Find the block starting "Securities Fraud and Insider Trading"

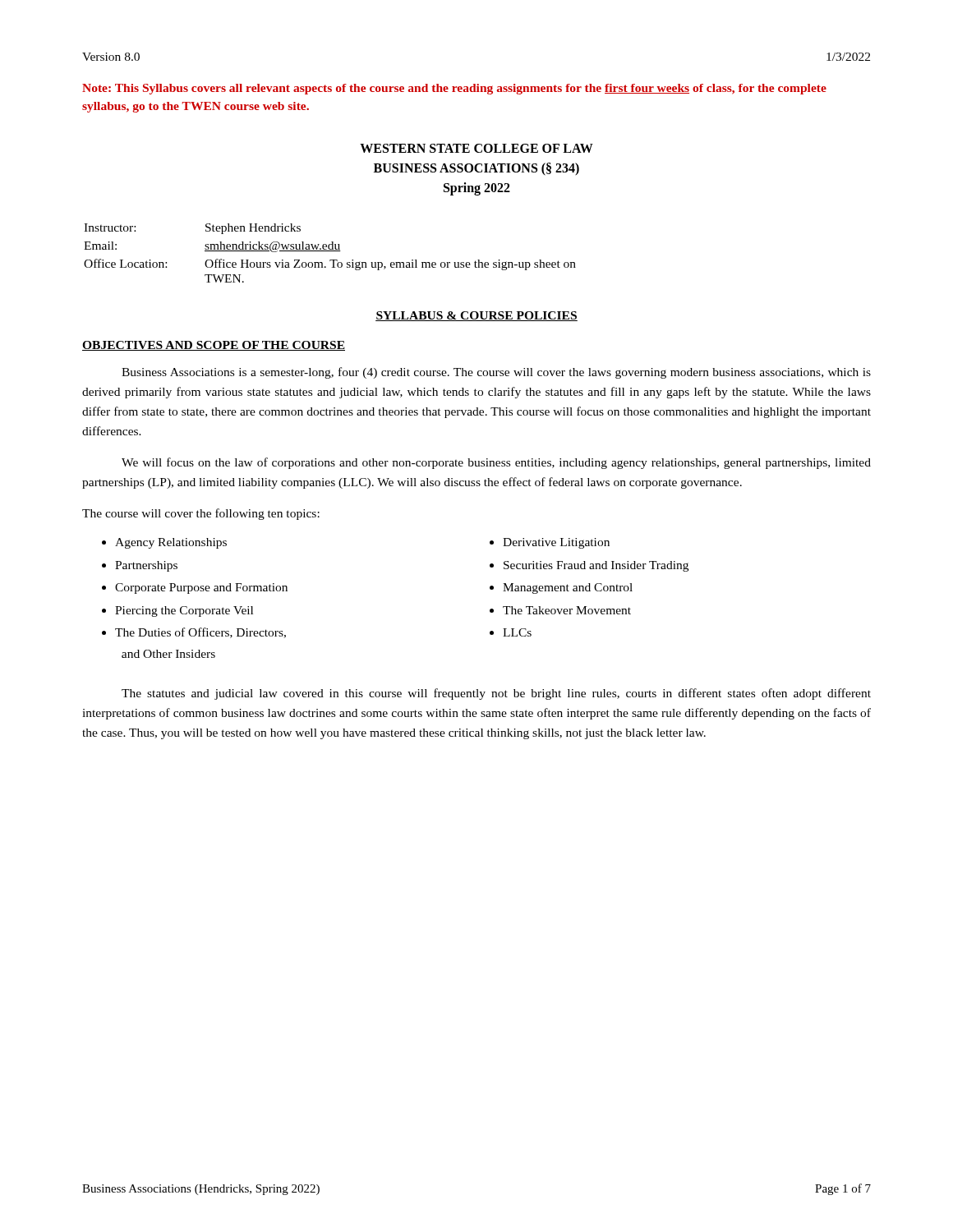click(x=687, y=565)
